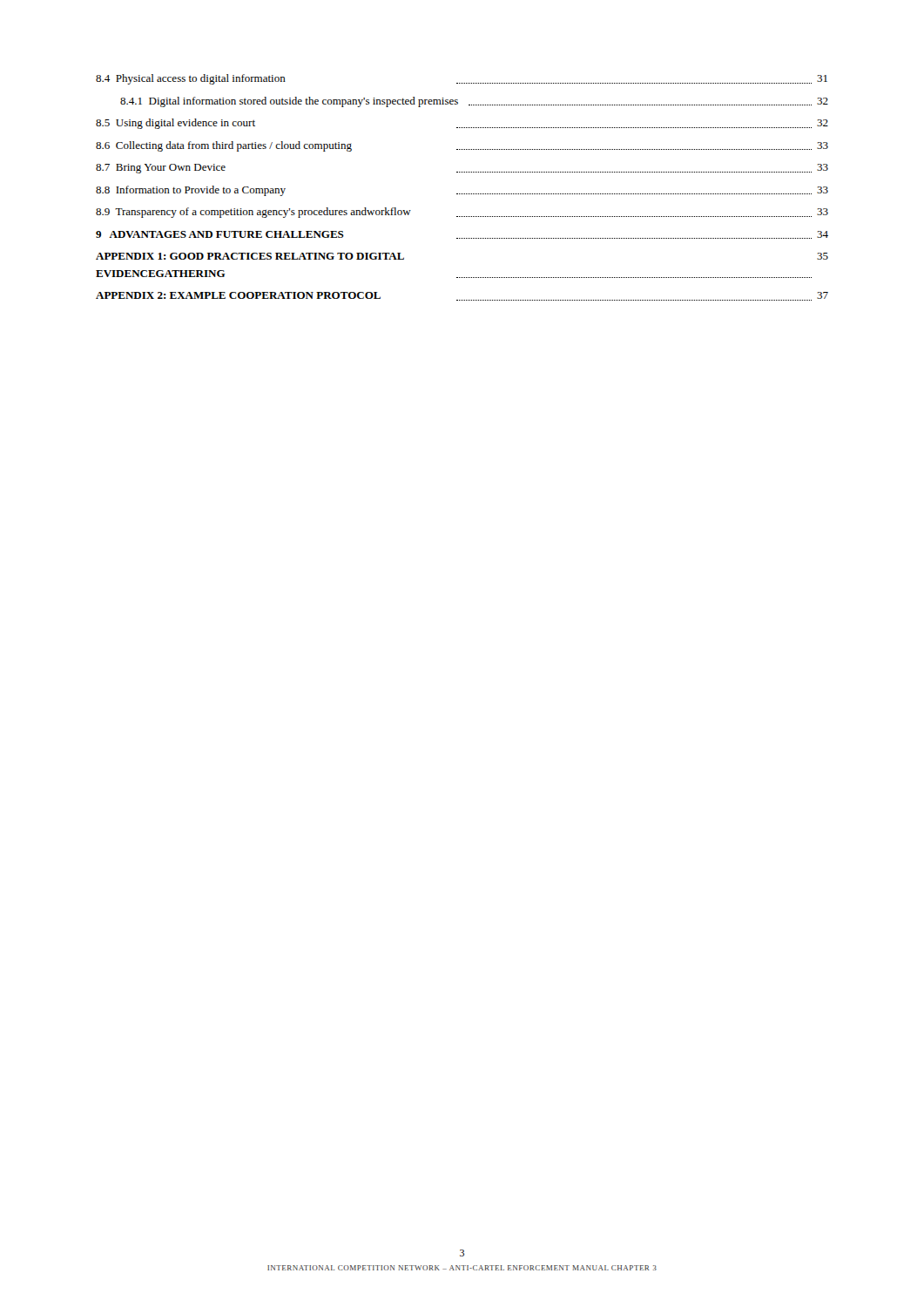Select the list item that reads "8.5 Using digital evidence"
This screenshot has height=1307, width=924.
coord(462,123)
